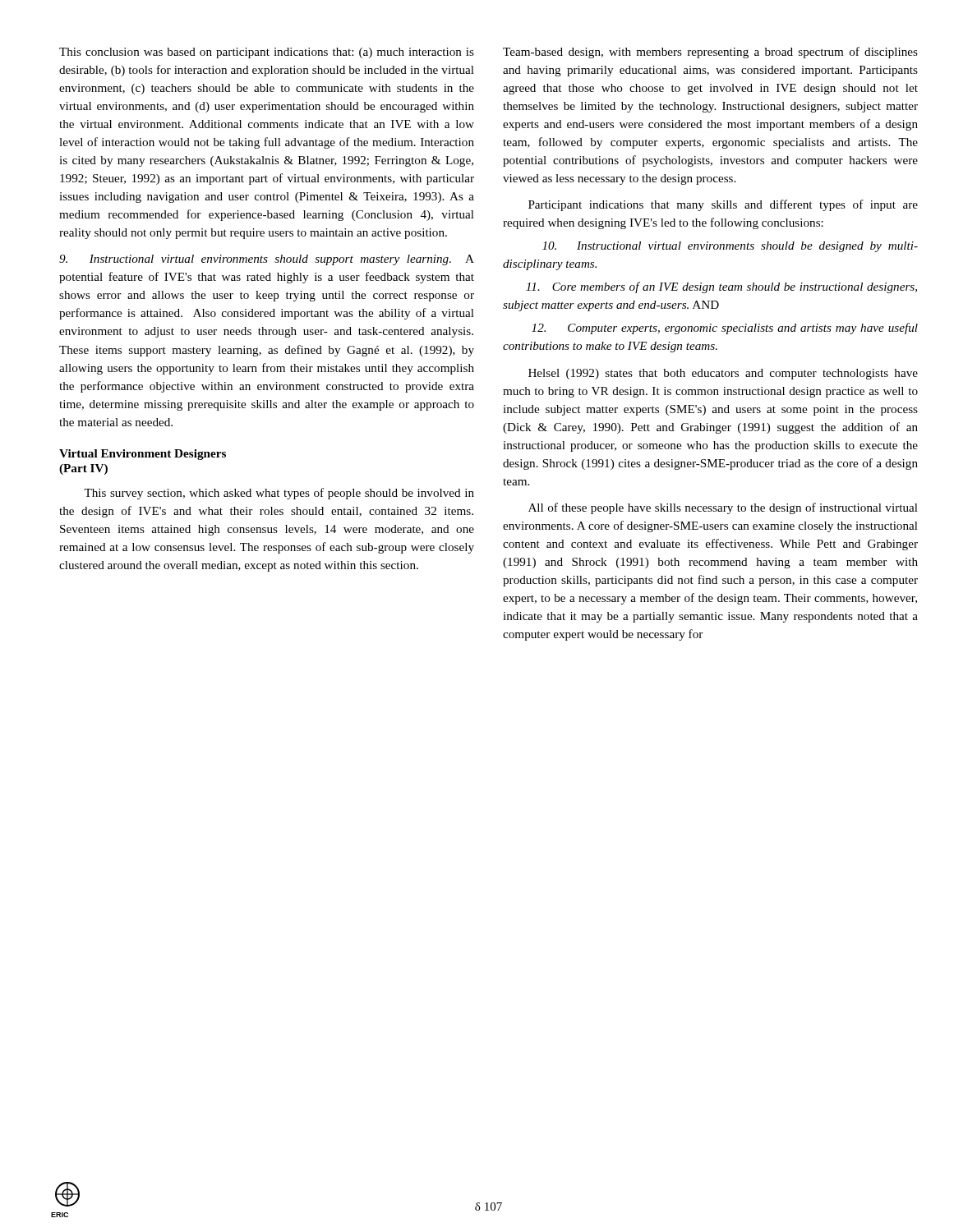The height and width of the screenshot is (1232, 977).
Task: Locate the region starting "Virtual Environment Designers(Part IV)"
Action: [x=143, y=460]
